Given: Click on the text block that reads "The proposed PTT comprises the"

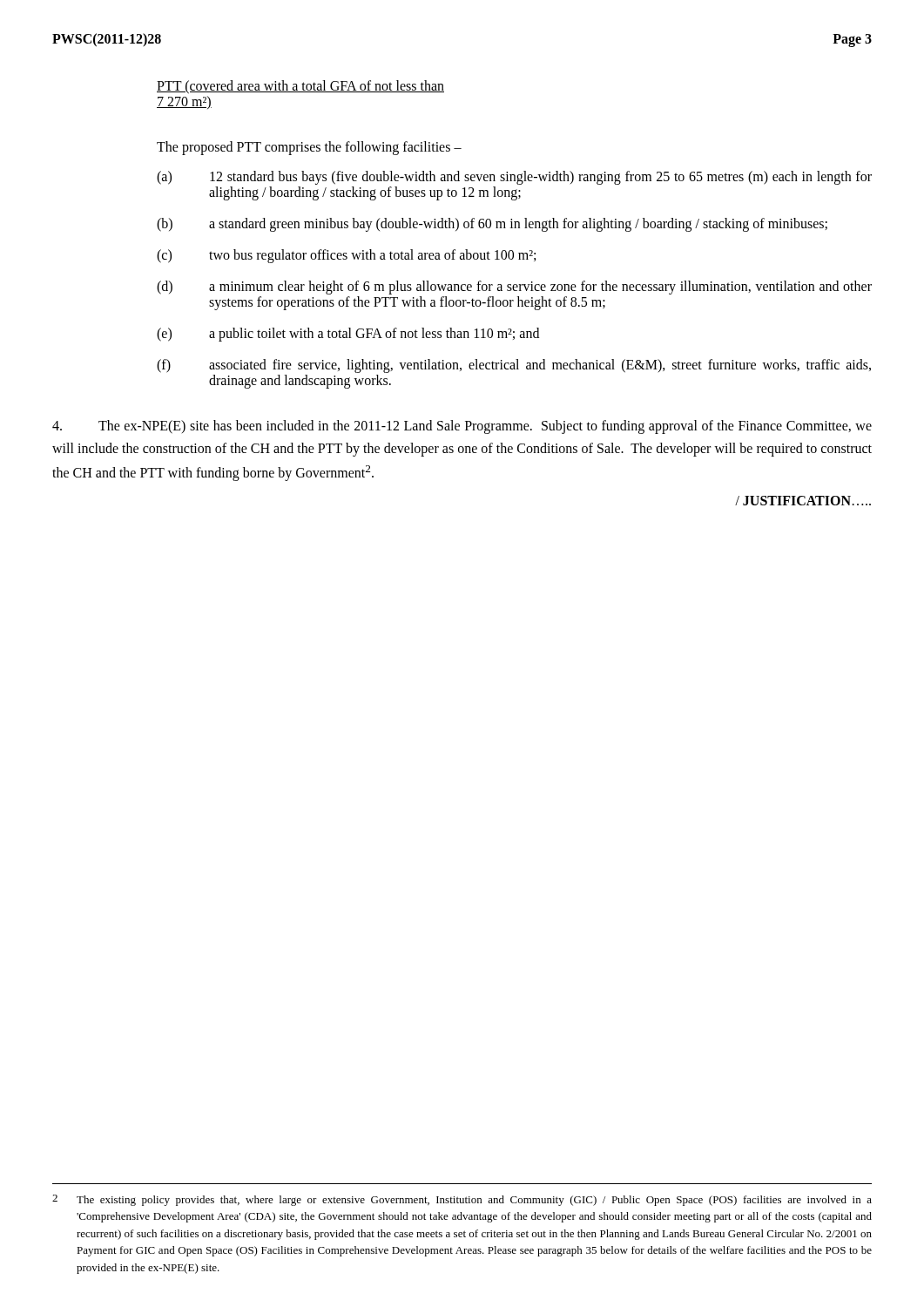Looking at the screenshot, I should (x=309, y=147).
